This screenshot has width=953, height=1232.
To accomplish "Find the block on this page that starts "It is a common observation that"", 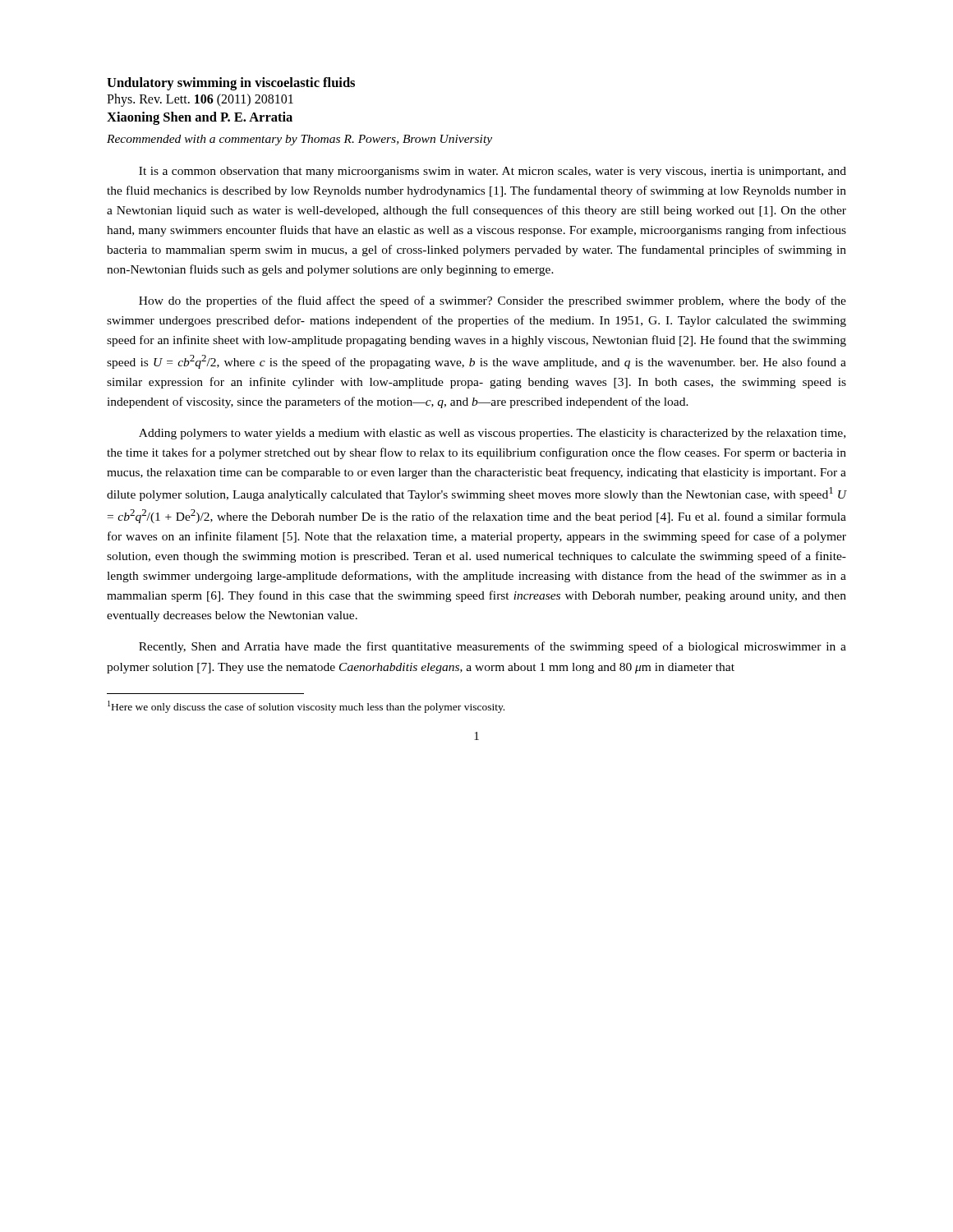I will coord(476,219).
